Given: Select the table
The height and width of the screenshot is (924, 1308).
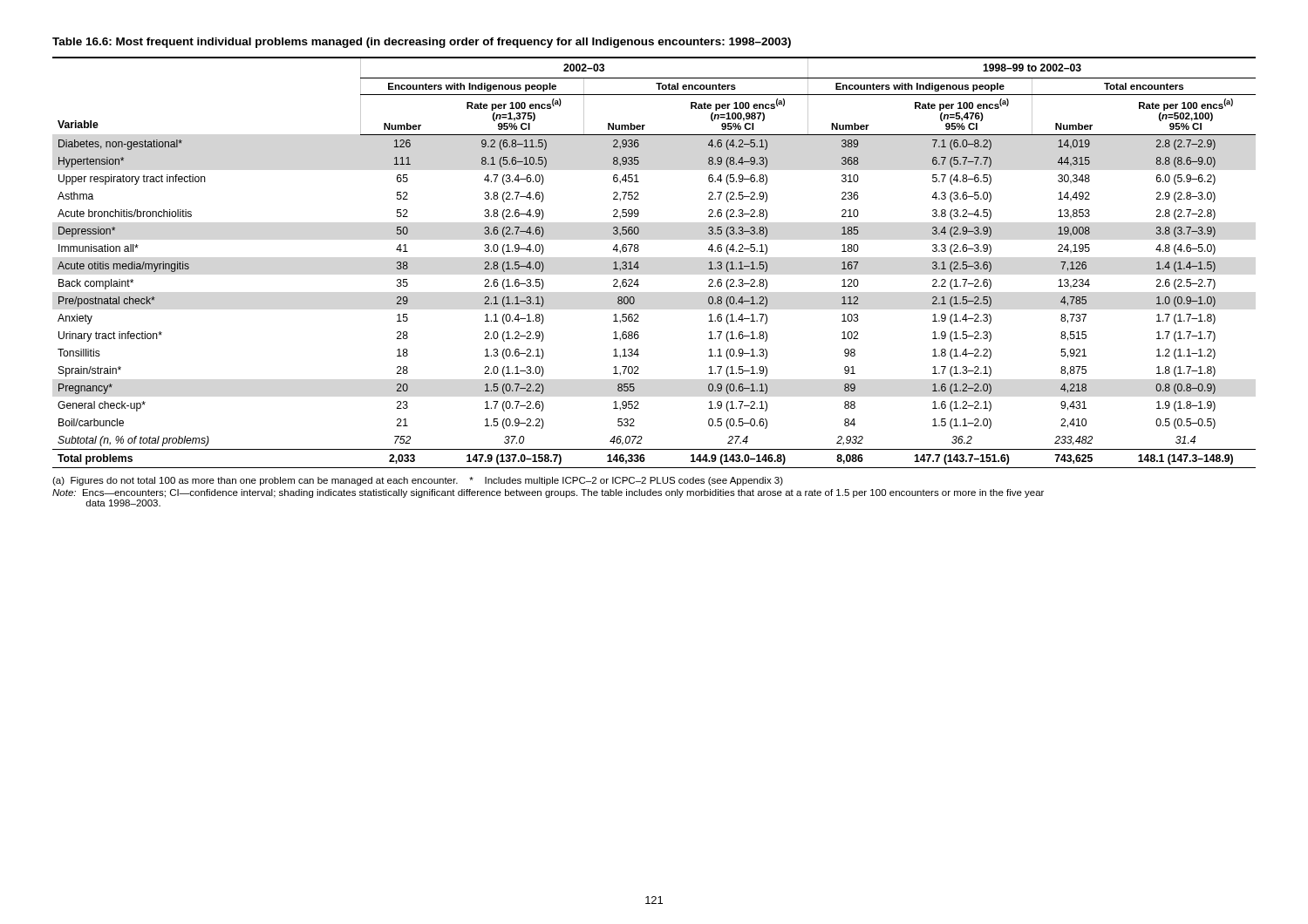Looking at the screenshot, I should [654, 262].
